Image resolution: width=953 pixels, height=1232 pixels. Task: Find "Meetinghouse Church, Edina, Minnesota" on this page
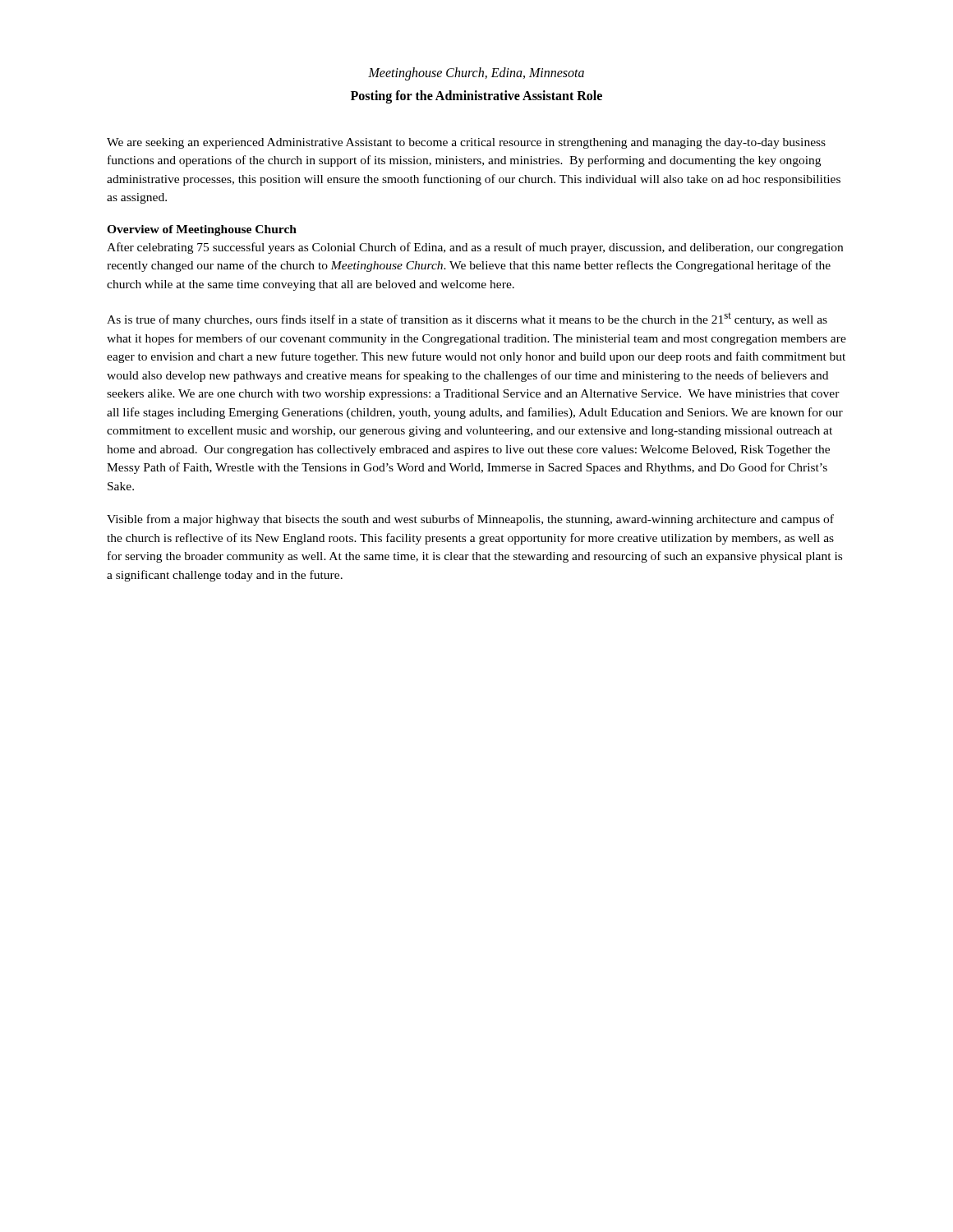[476, 73]
